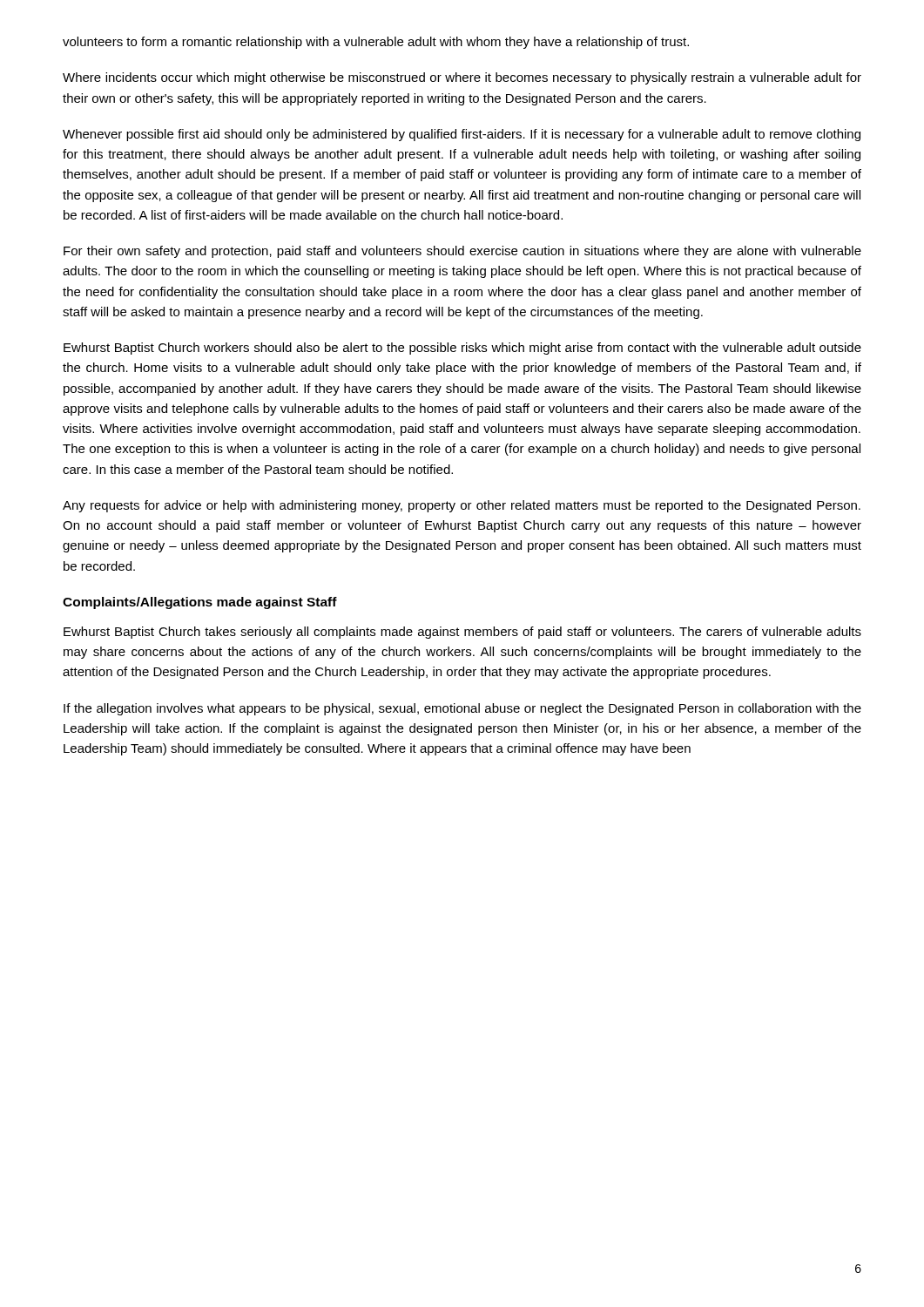This screenshot has height=1307, width=924.
Task: Locate the block of text that opens with "If the allegation involves what"
Action: click(462, 728)
